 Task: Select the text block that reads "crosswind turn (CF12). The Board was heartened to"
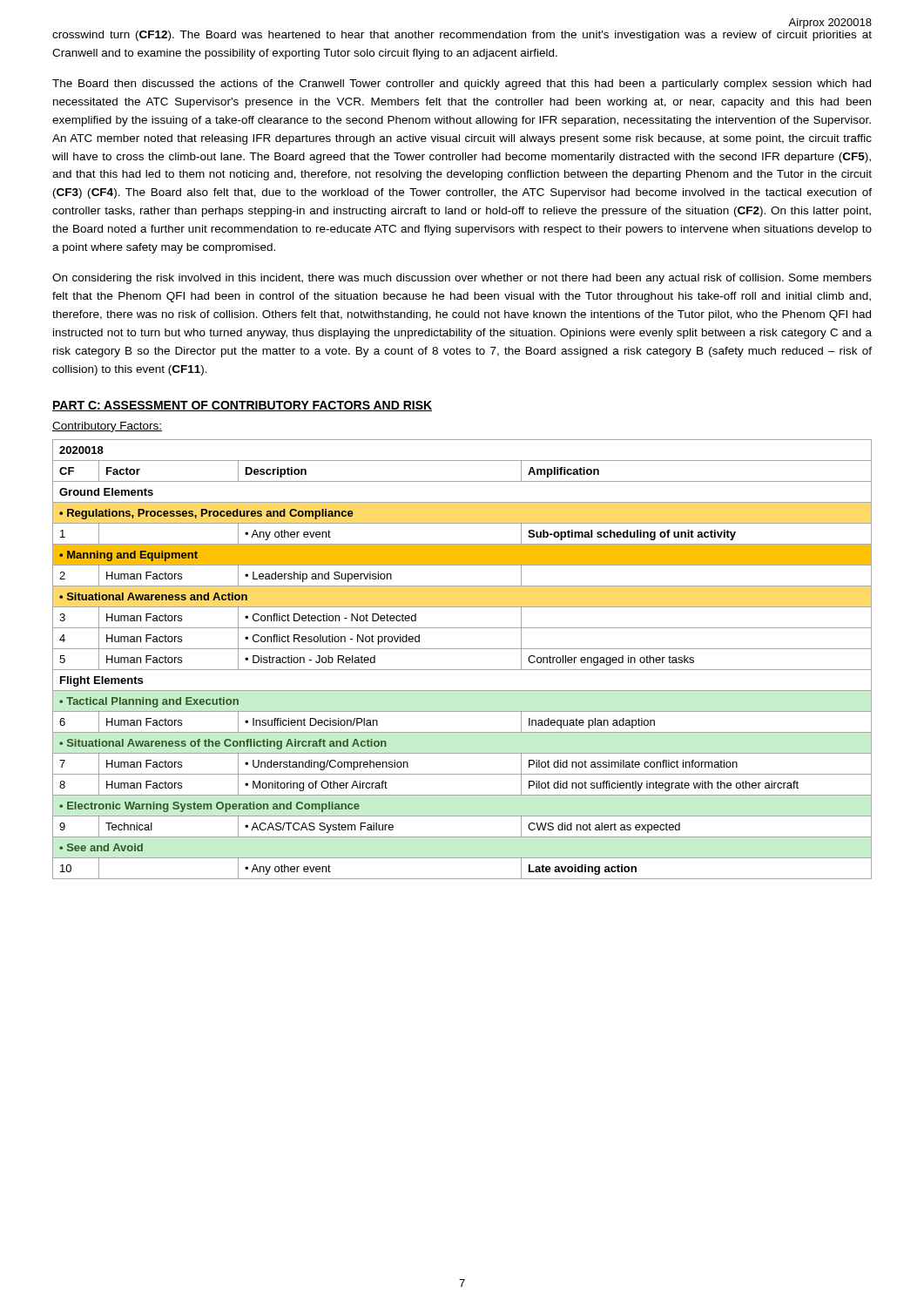click(x=462, y=44)
